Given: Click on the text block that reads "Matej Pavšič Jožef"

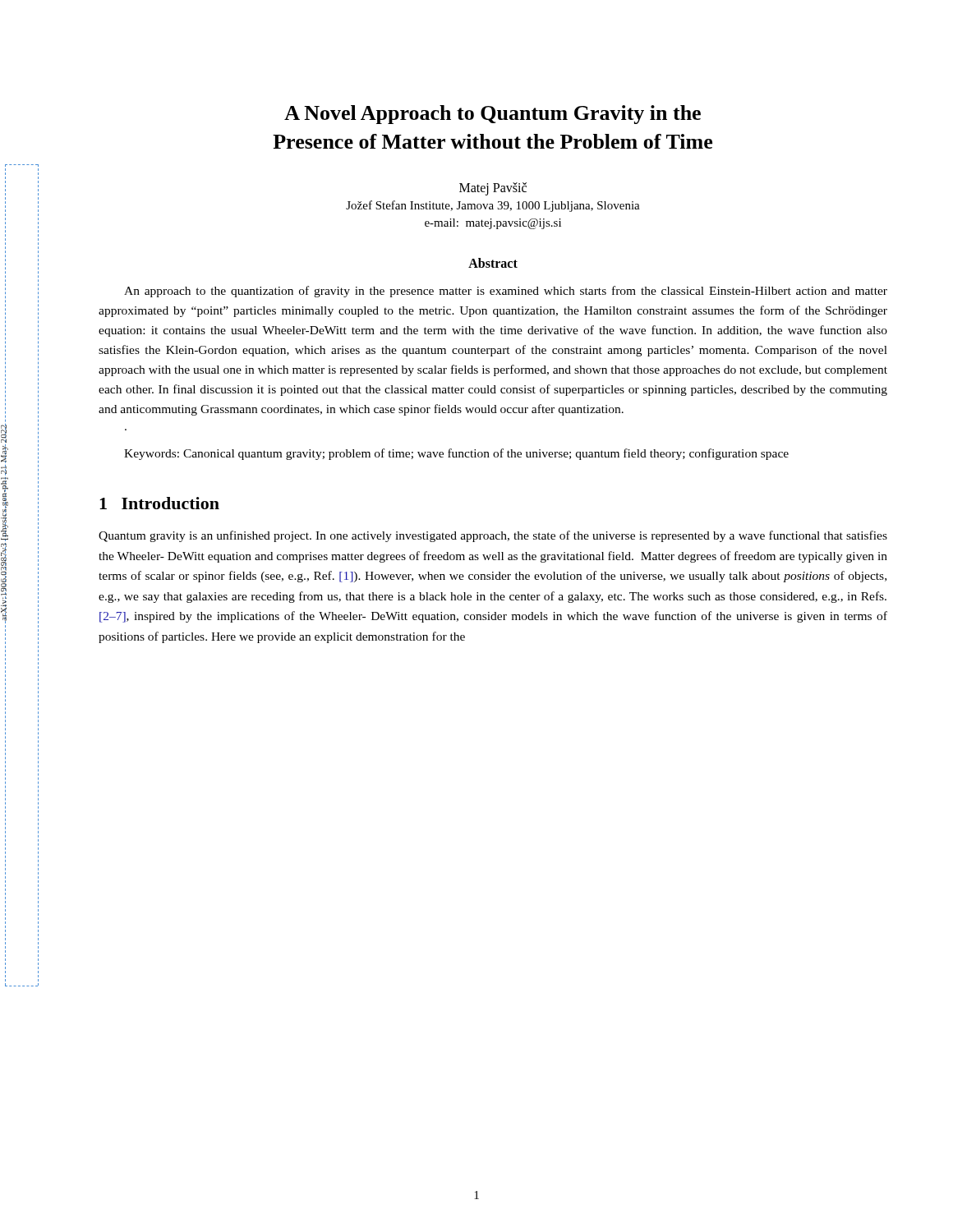Looking at the screenshot, I should [493, 205].
